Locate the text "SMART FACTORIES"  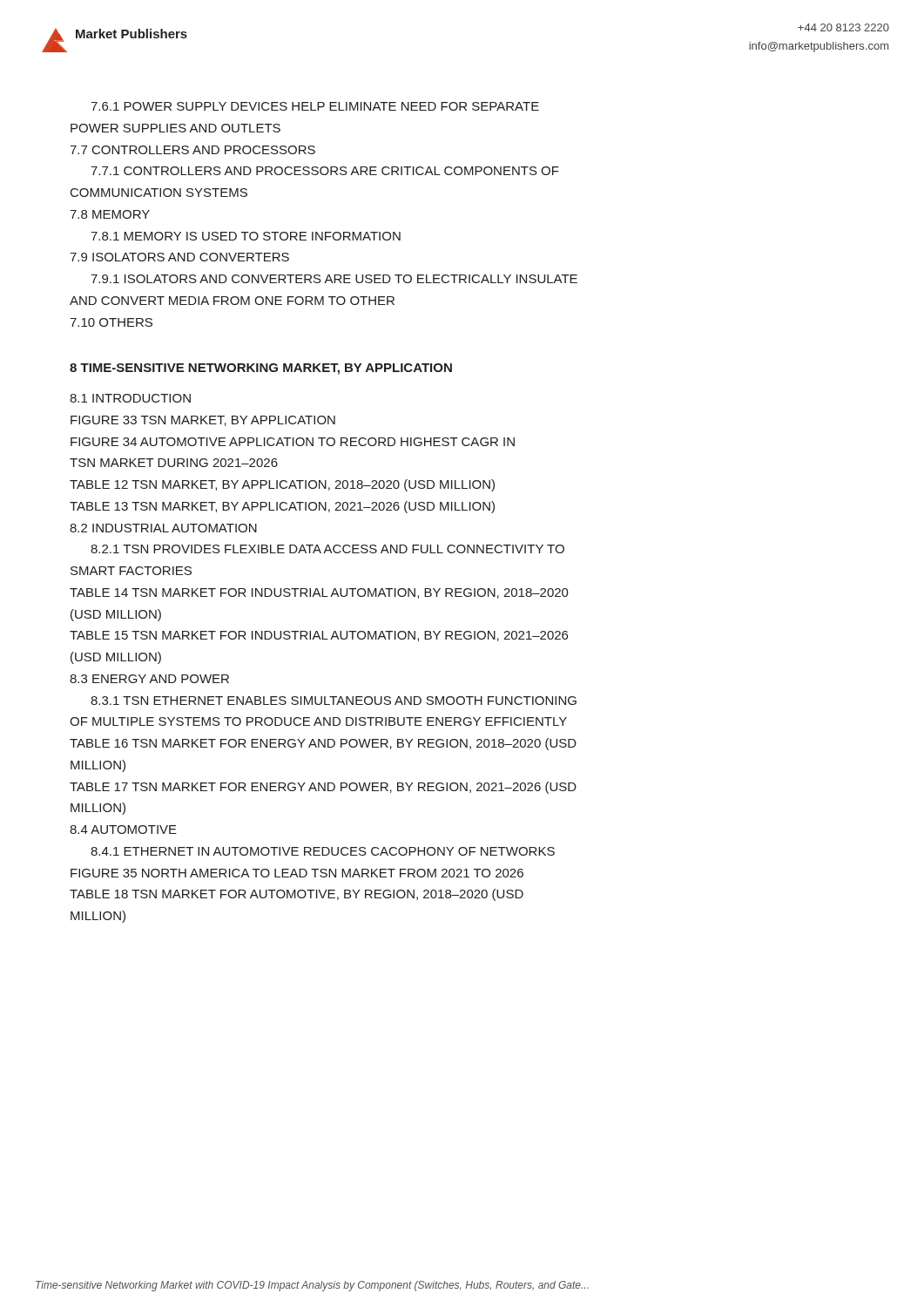(131, 570)
